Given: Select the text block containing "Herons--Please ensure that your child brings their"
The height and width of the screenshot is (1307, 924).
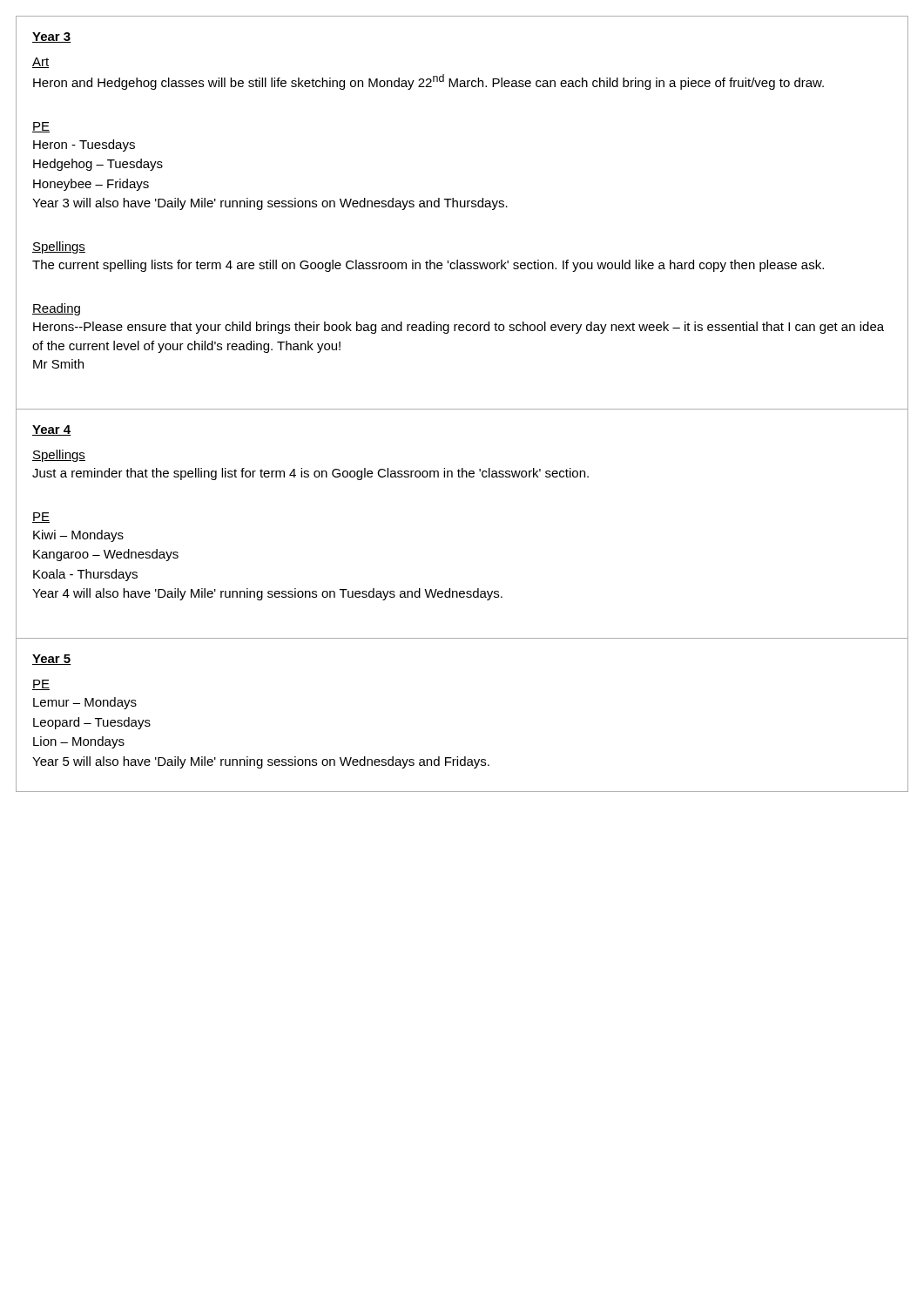Looking at the screenshot, I should (x=459, y=328).
